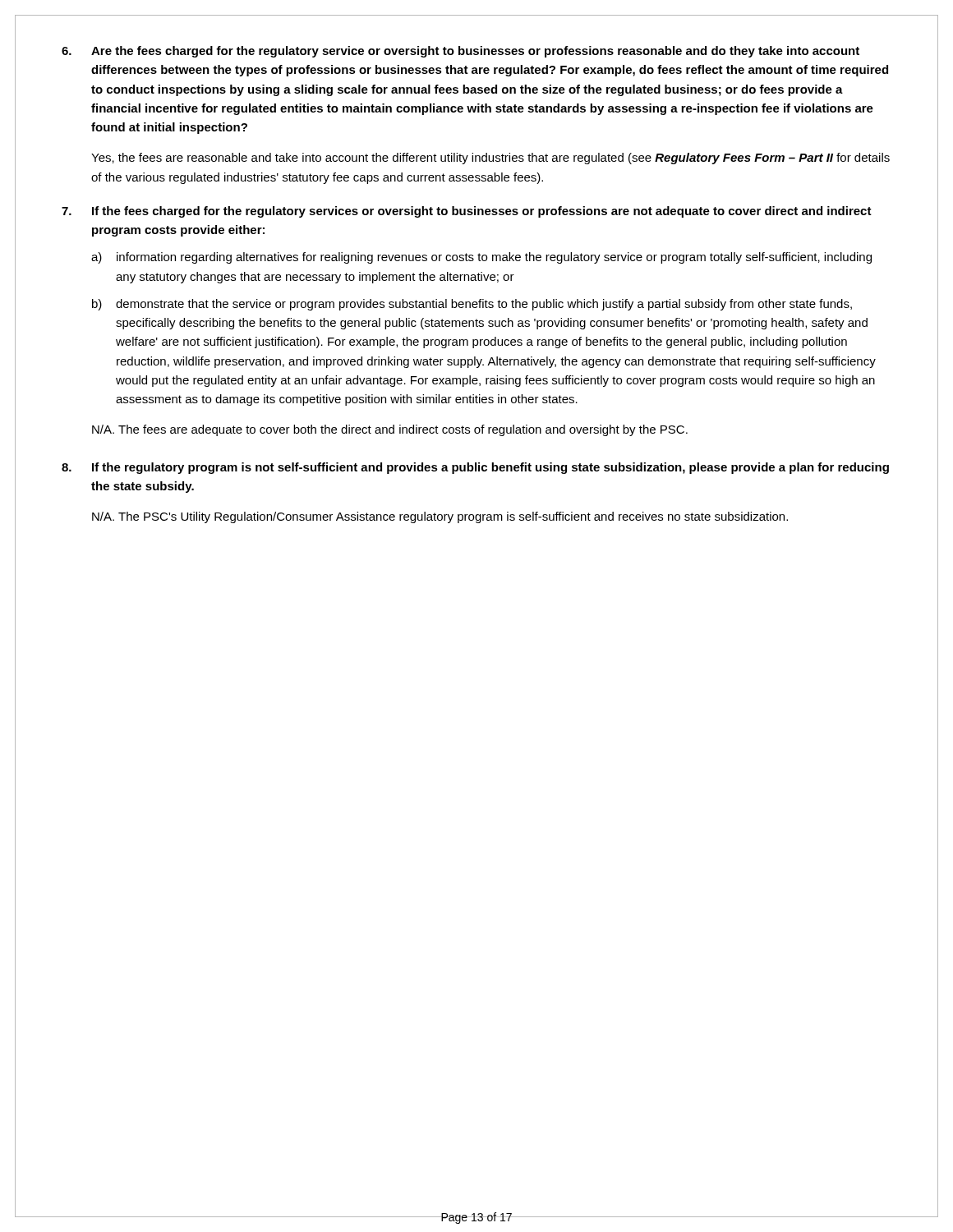This screenshot has height=1232, width=953.
Task: Select the list item containing "8. If the regulatory program"
Action: 476,476
